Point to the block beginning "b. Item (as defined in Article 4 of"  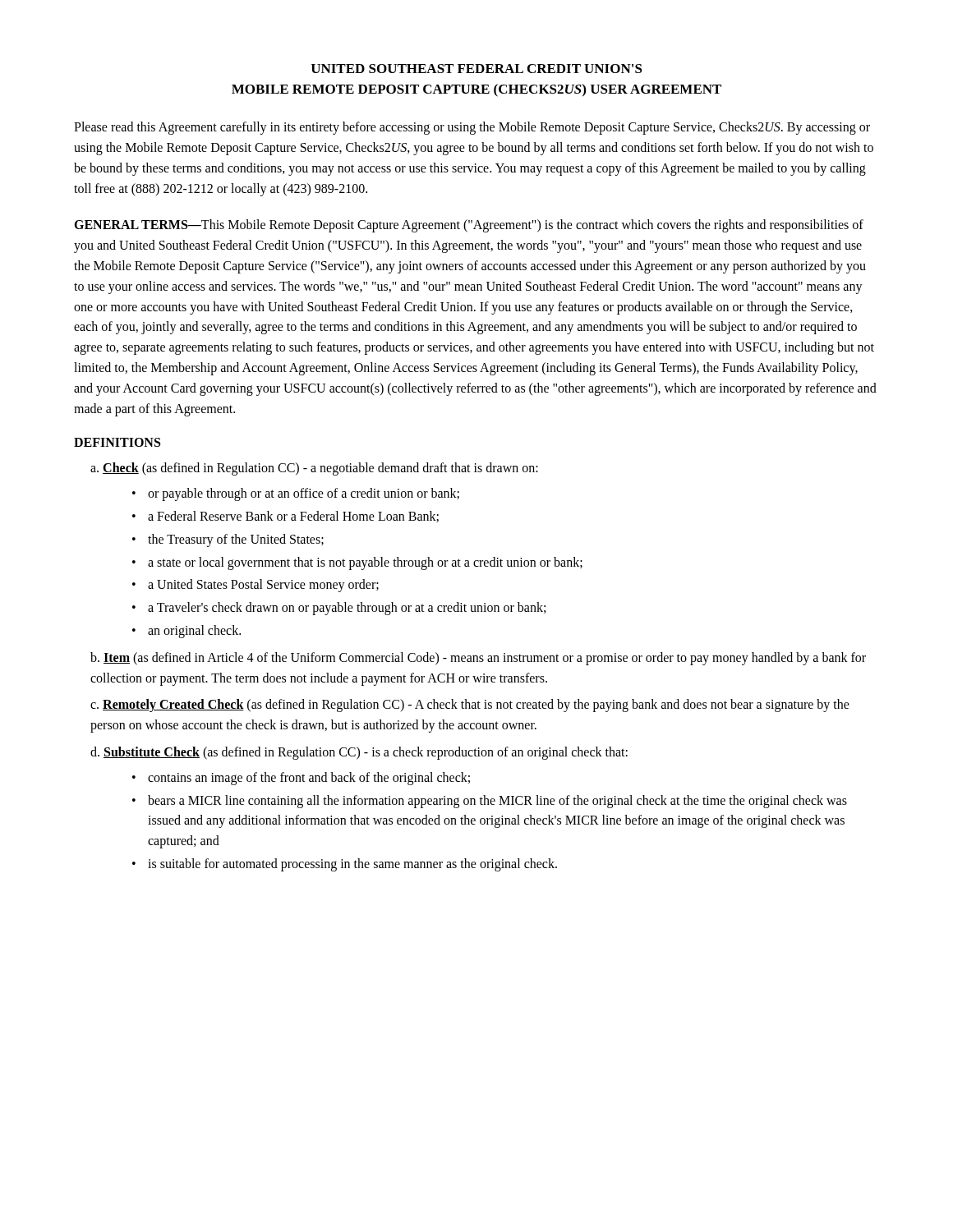pyautogui.click(x=478, y=667)
